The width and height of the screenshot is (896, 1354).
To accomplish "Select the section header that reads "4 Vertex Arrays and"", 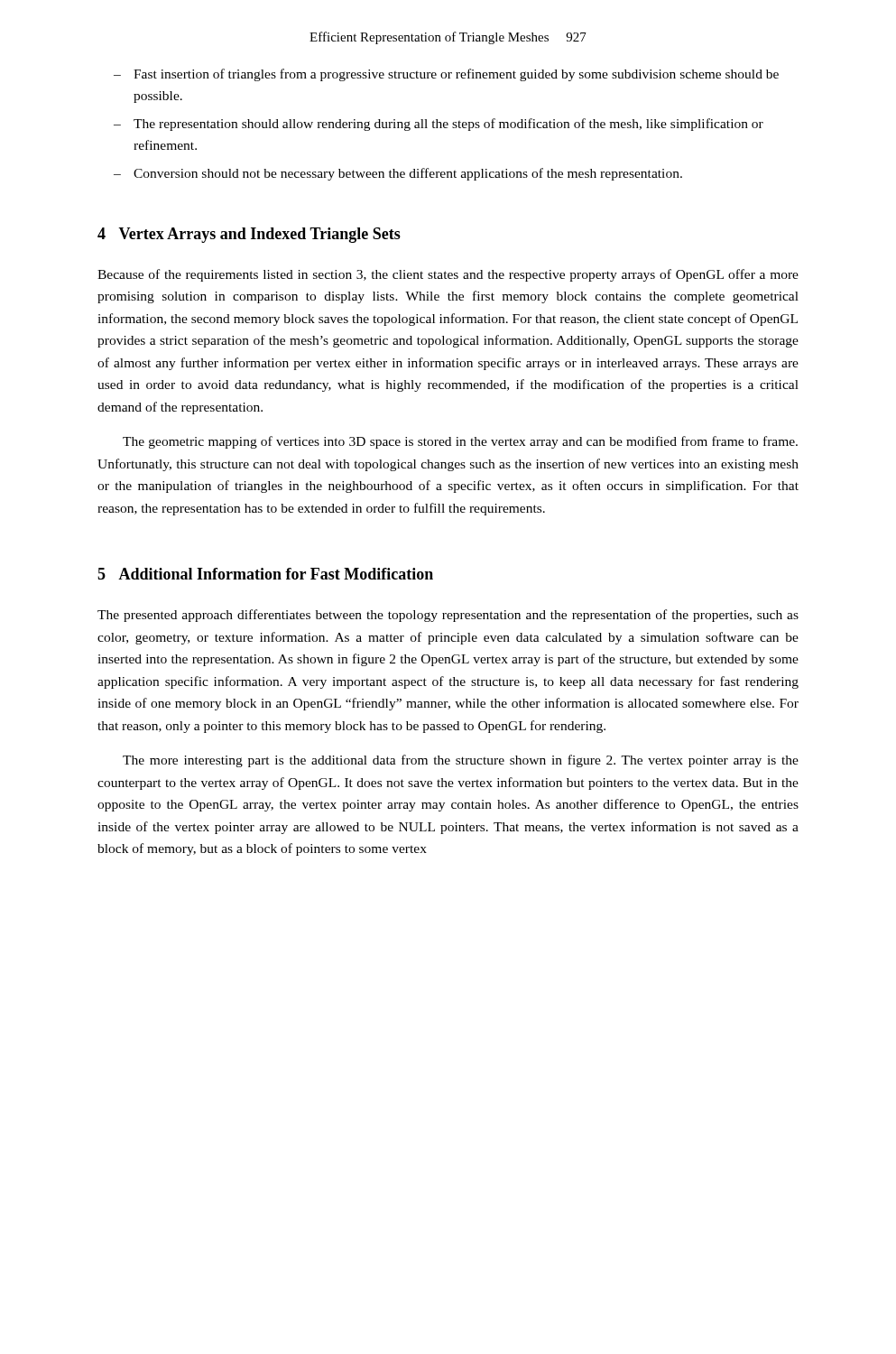I will point(249,234).
